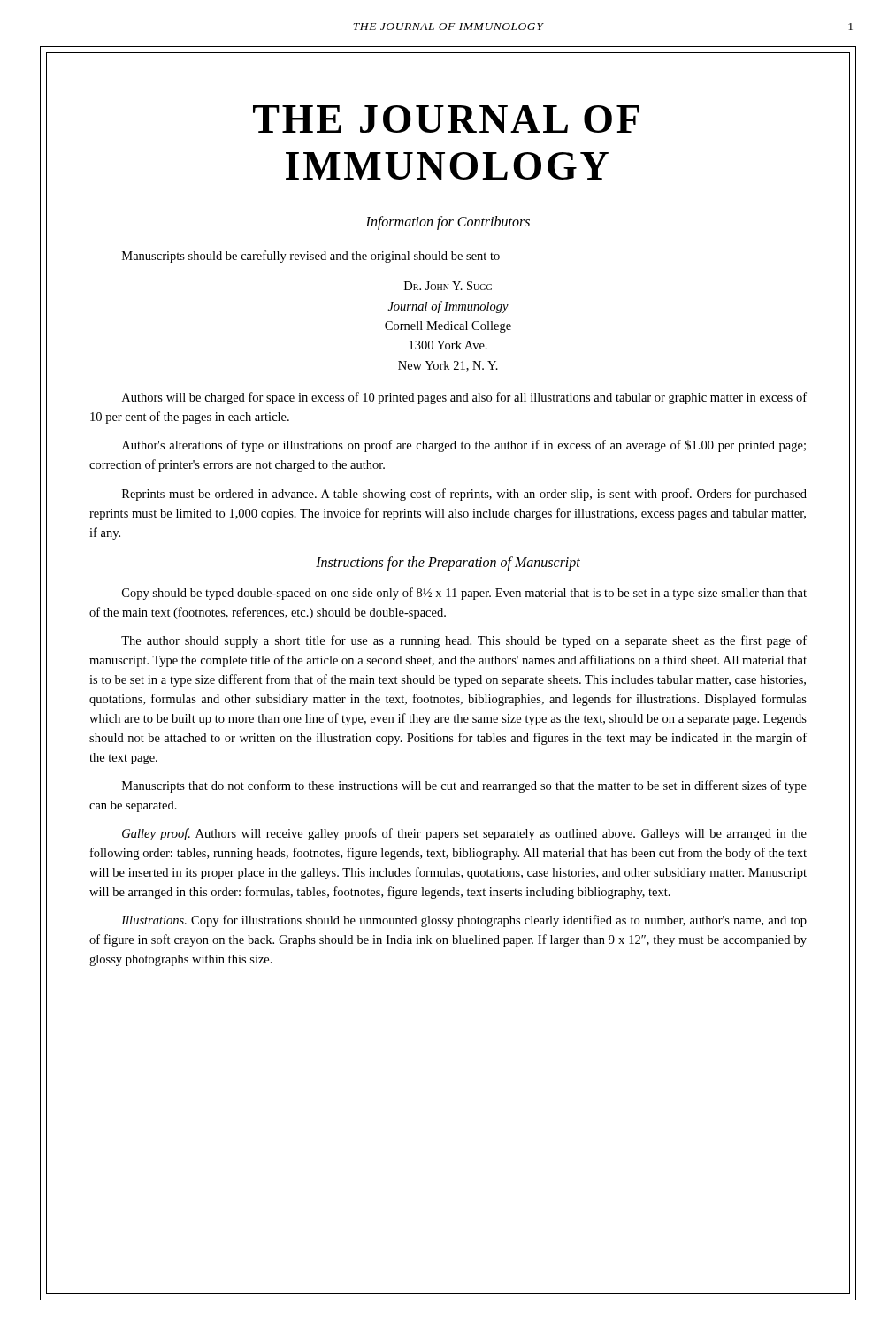
Task: Find the block on this page that starts "Author's alterations of type or illustrations on"
Action: point(448,455)
